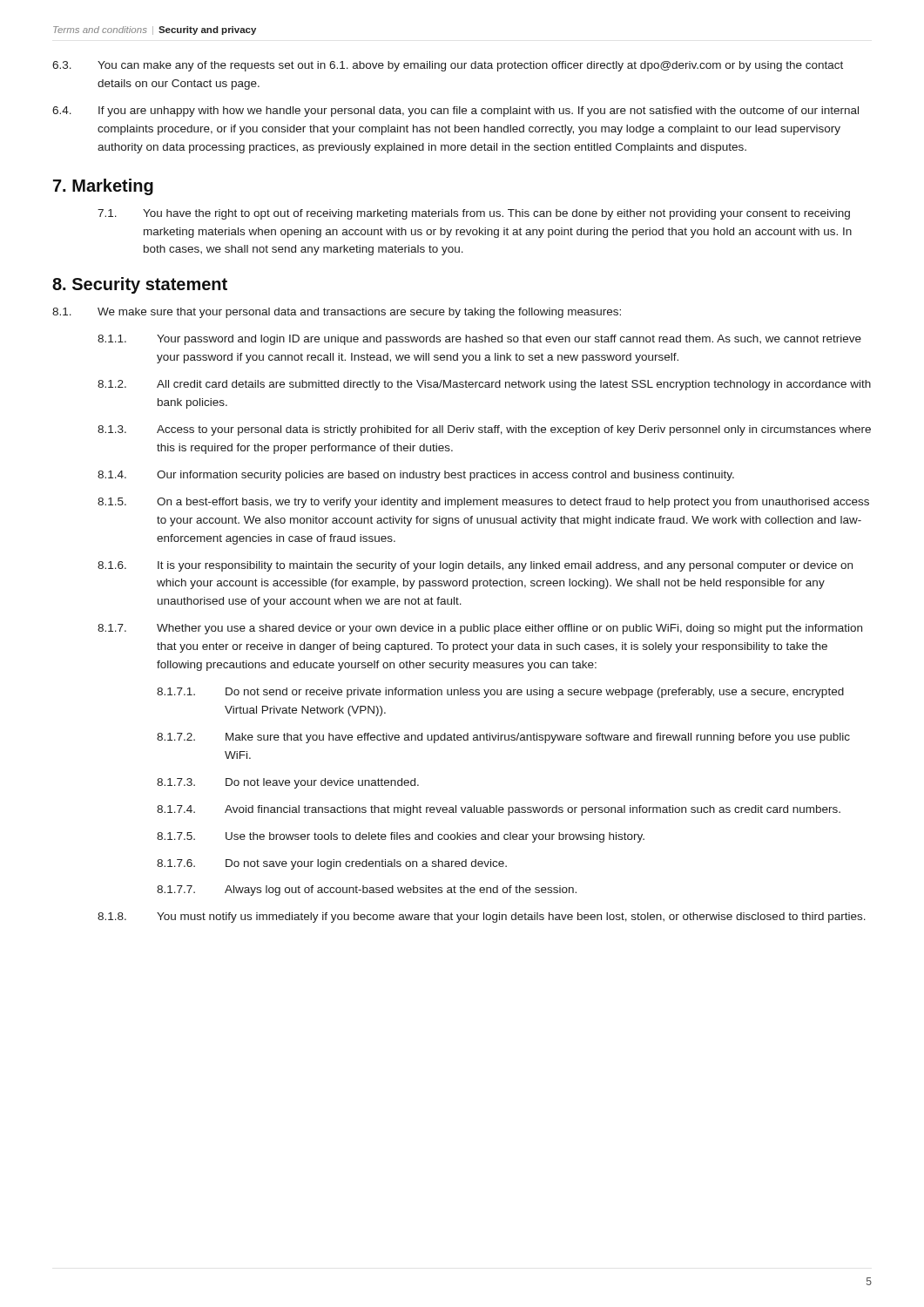This screenshot has width=924, height=1307.
Task: Find the block on this page that starts "8.1.3. Access to your personal data is strictly"
Action: pos(485,439)
